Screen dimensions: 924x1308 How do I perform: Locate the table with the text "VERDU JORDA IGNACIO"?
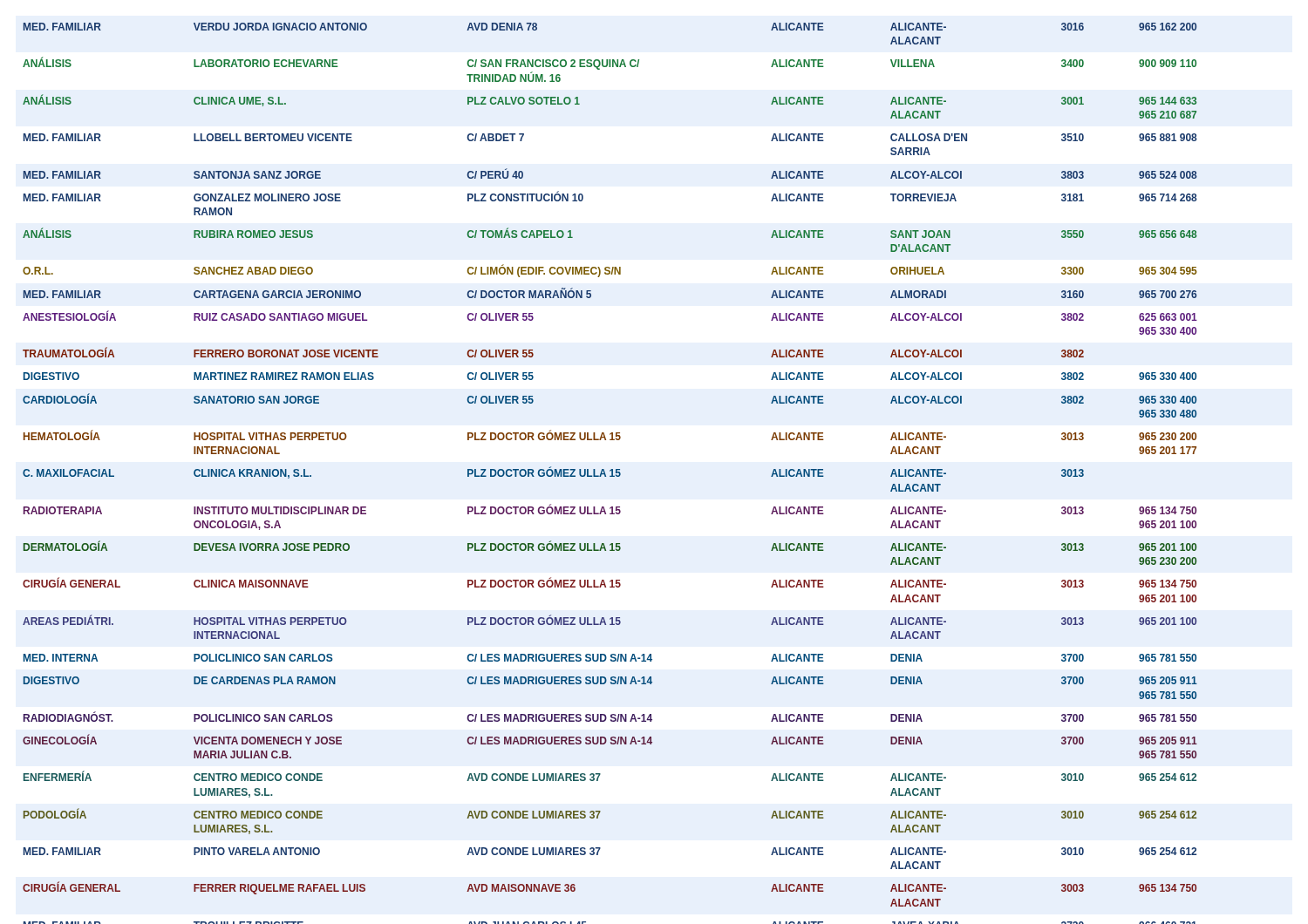tap(654, 470)
